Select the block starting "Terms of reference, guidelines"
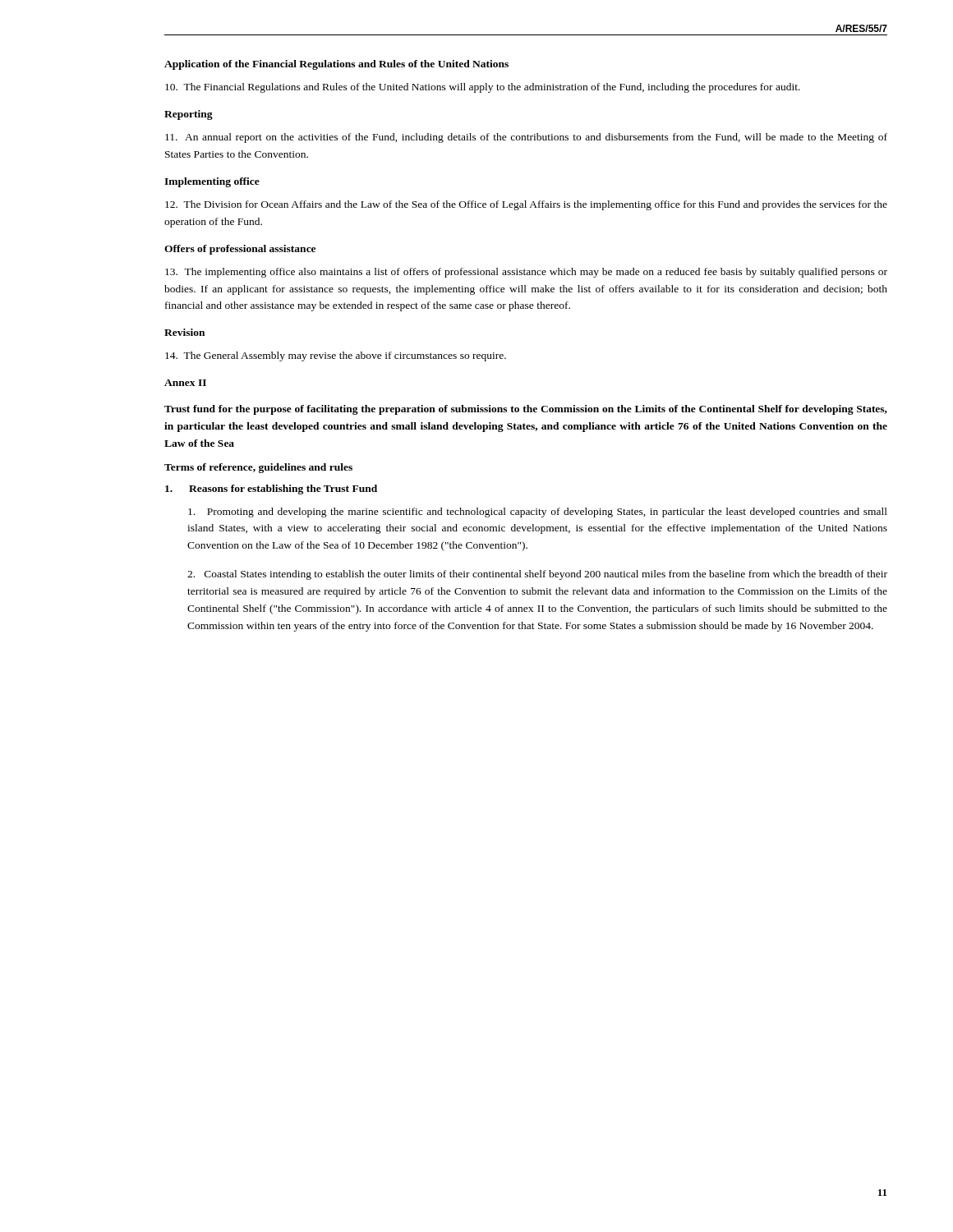 pyautogui.click(x=258, y=468)
